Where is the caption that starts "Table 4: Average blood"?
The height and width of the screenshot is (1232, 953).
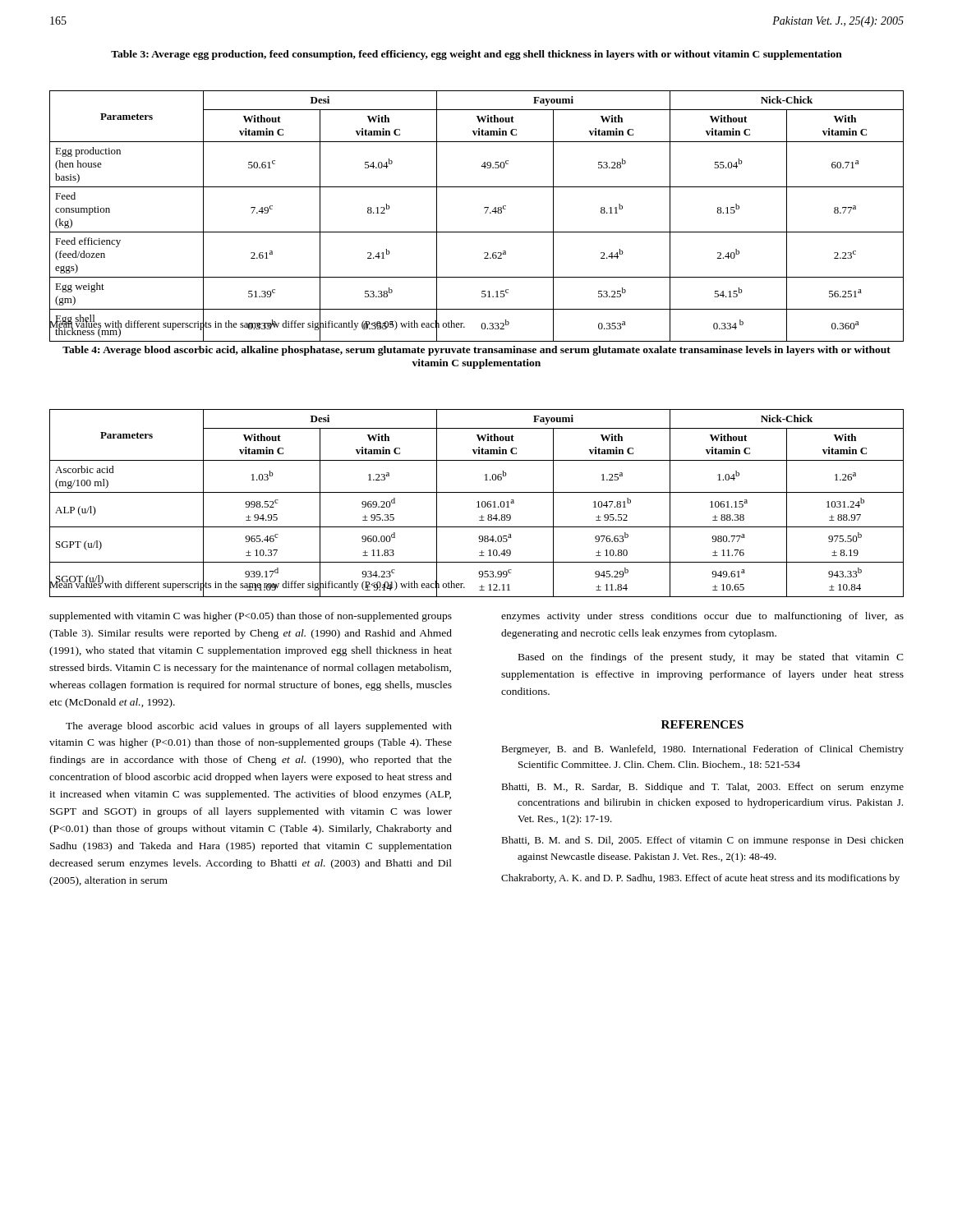tap(476, 356)
